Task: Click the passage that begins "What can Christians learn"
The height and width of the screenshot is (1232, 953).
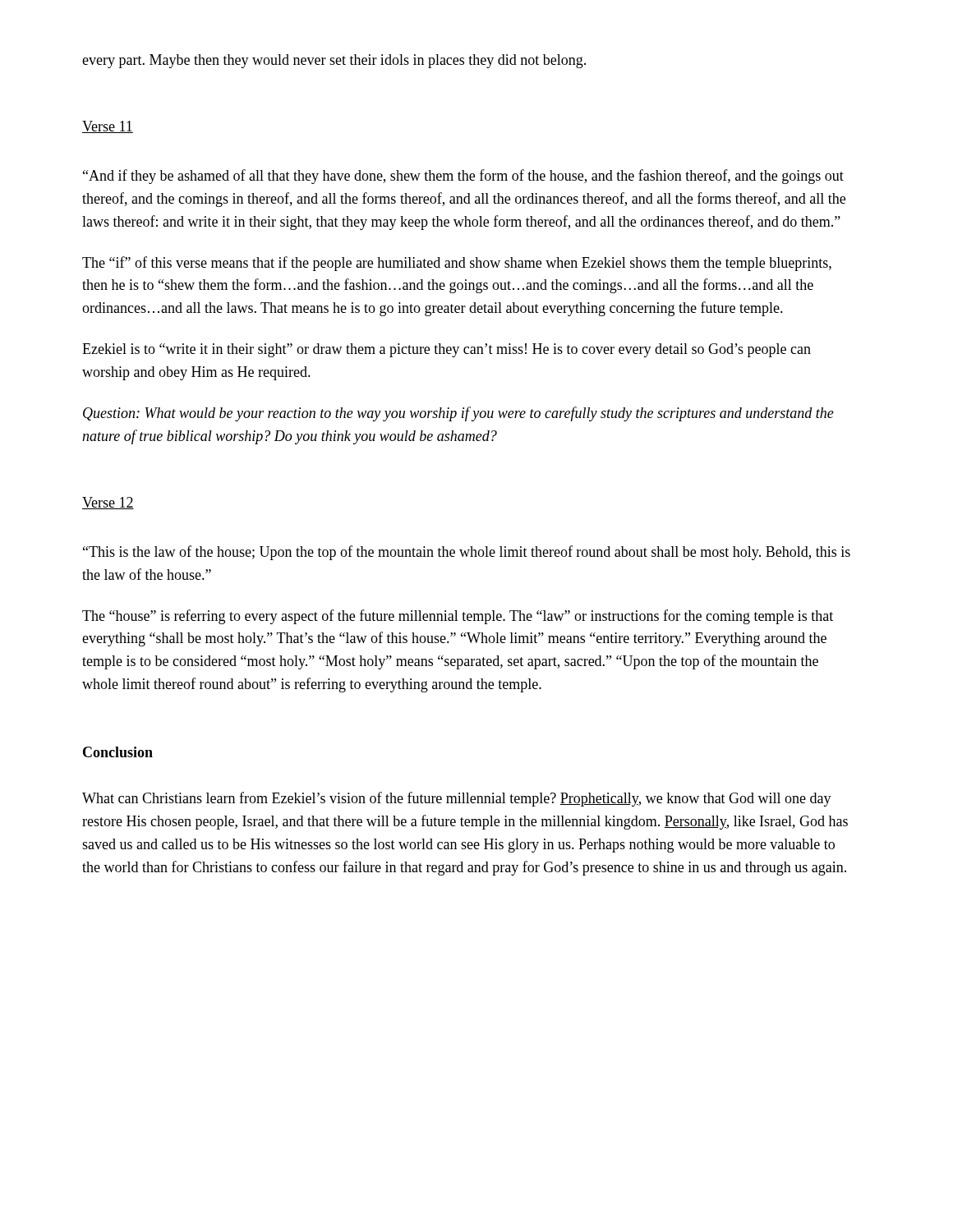Action: point(465,833)
